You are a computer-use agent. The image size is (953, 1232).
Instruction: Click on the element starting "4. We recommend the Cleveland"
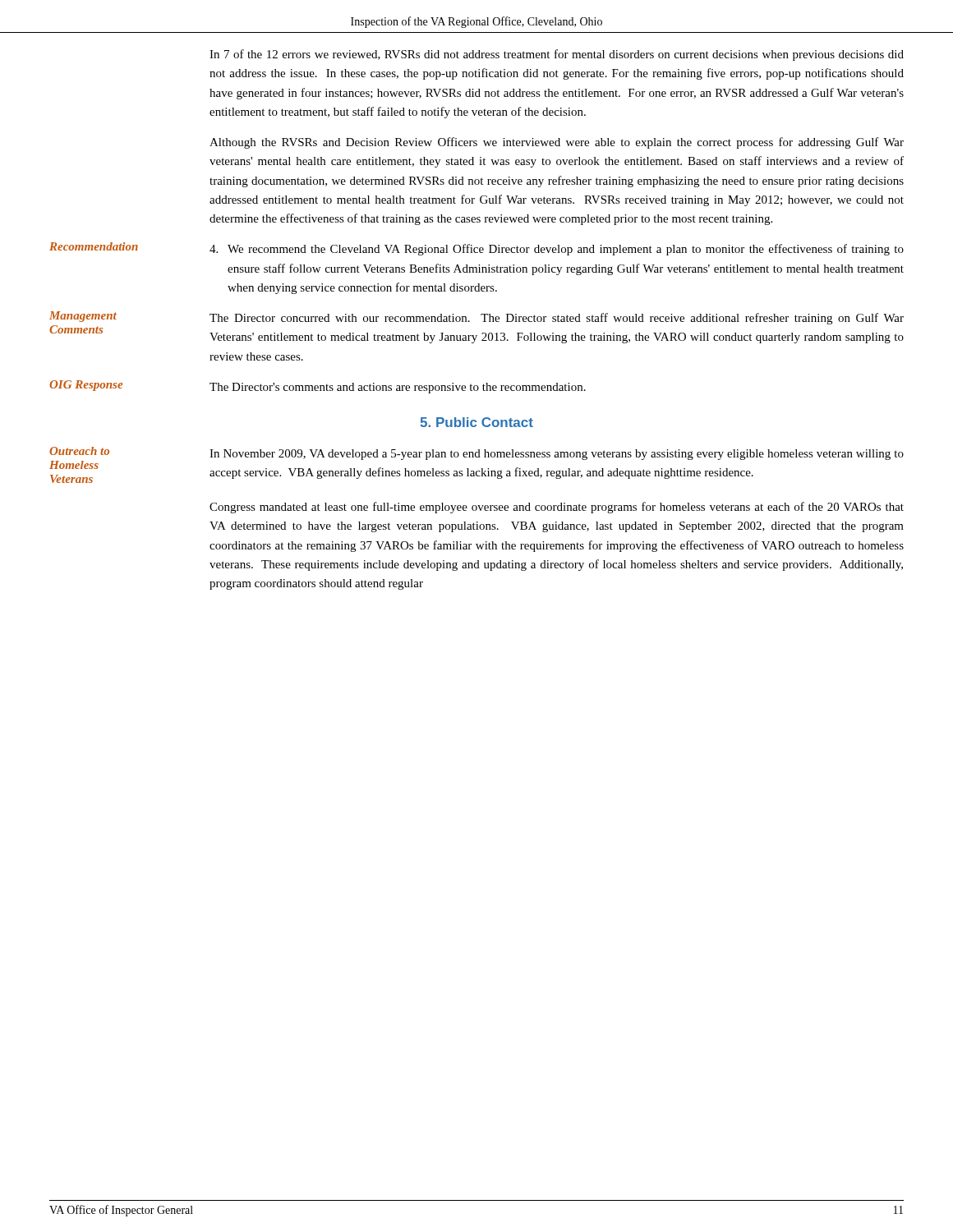pos(557,269)
